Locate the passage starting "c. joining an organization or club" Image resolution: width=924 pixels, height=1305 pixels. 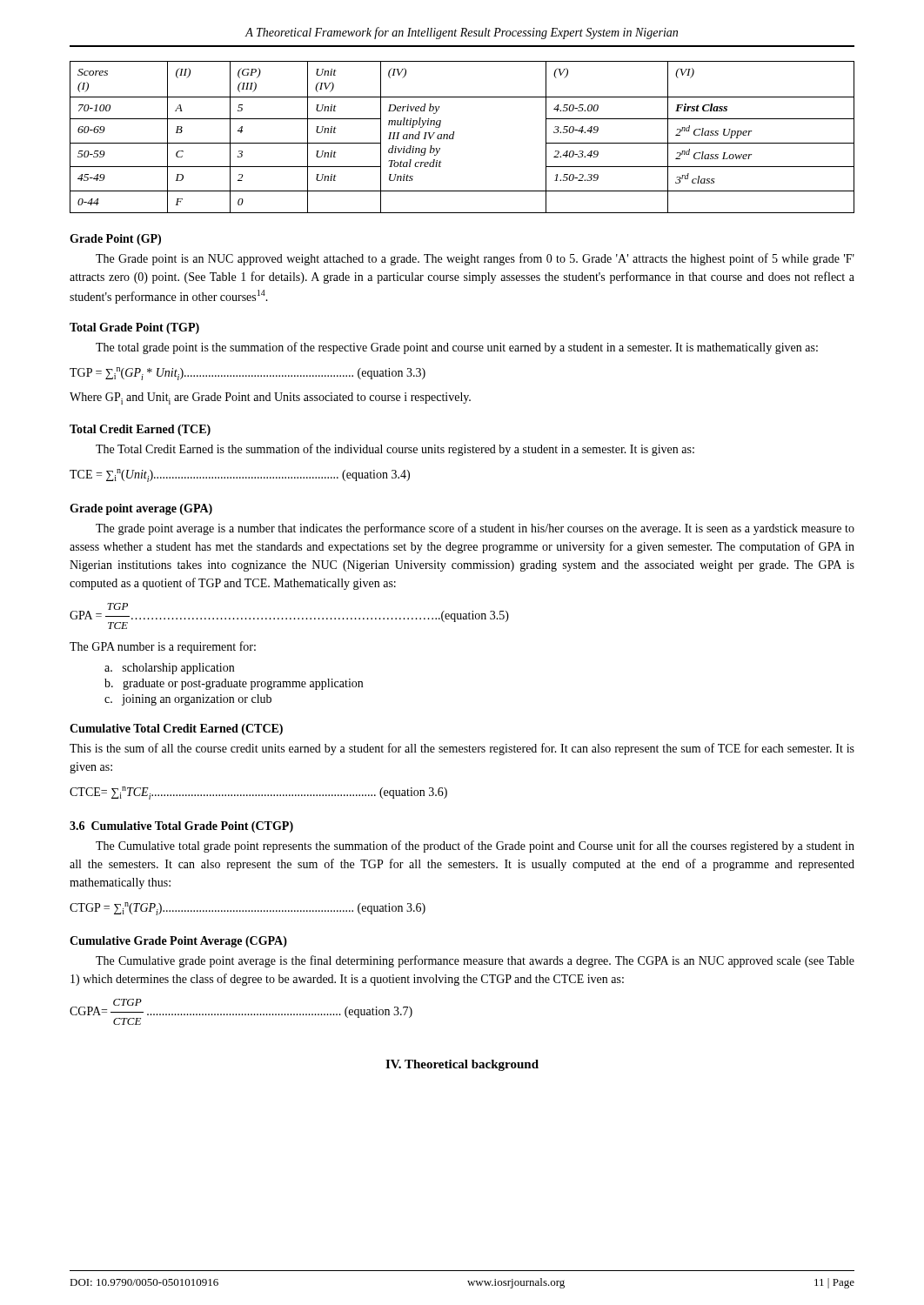(x=188, y=699)
